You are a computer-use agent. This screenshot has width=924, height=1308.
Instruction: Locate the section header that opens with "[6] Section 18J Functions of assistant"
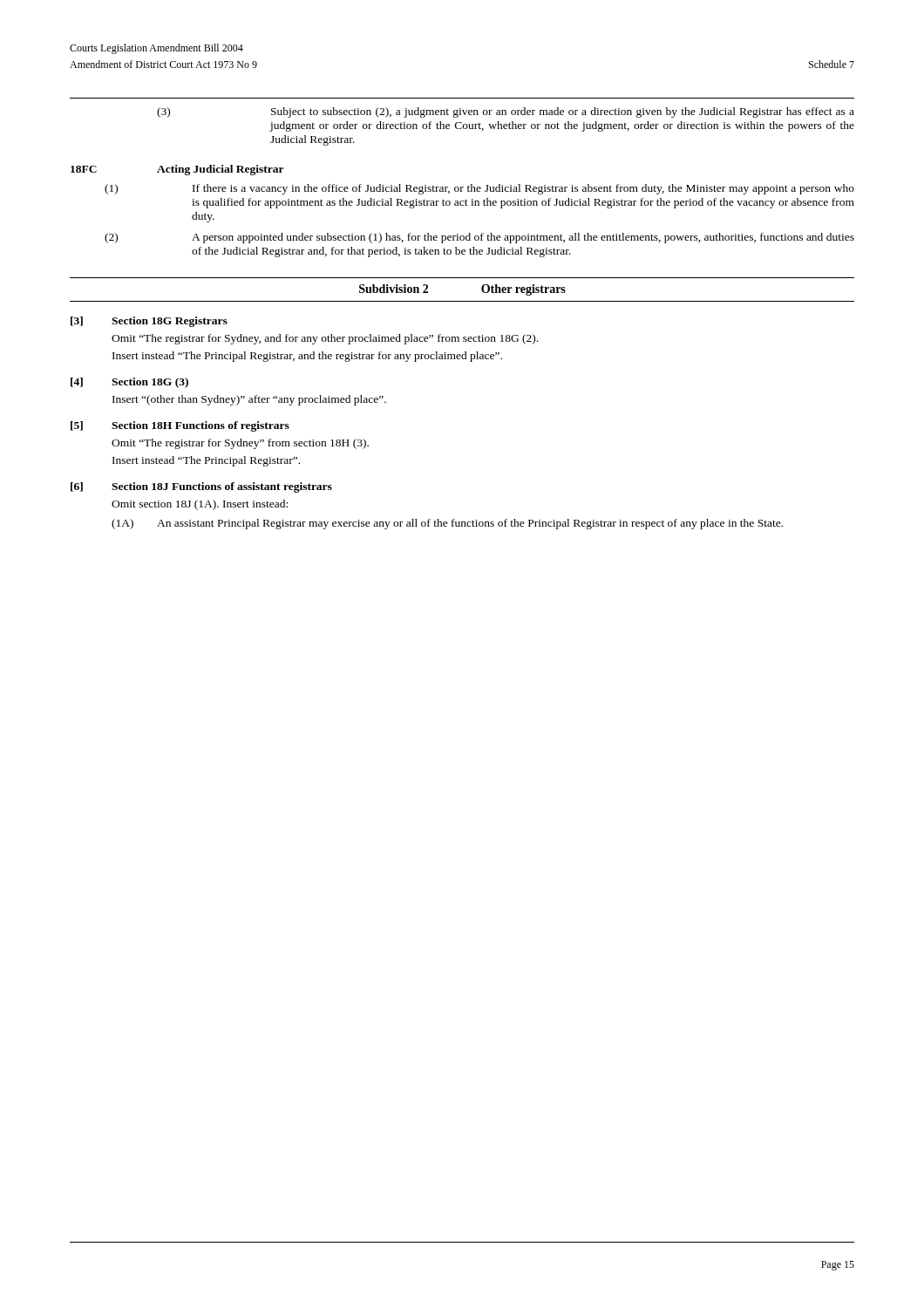(x=201, y=487)
